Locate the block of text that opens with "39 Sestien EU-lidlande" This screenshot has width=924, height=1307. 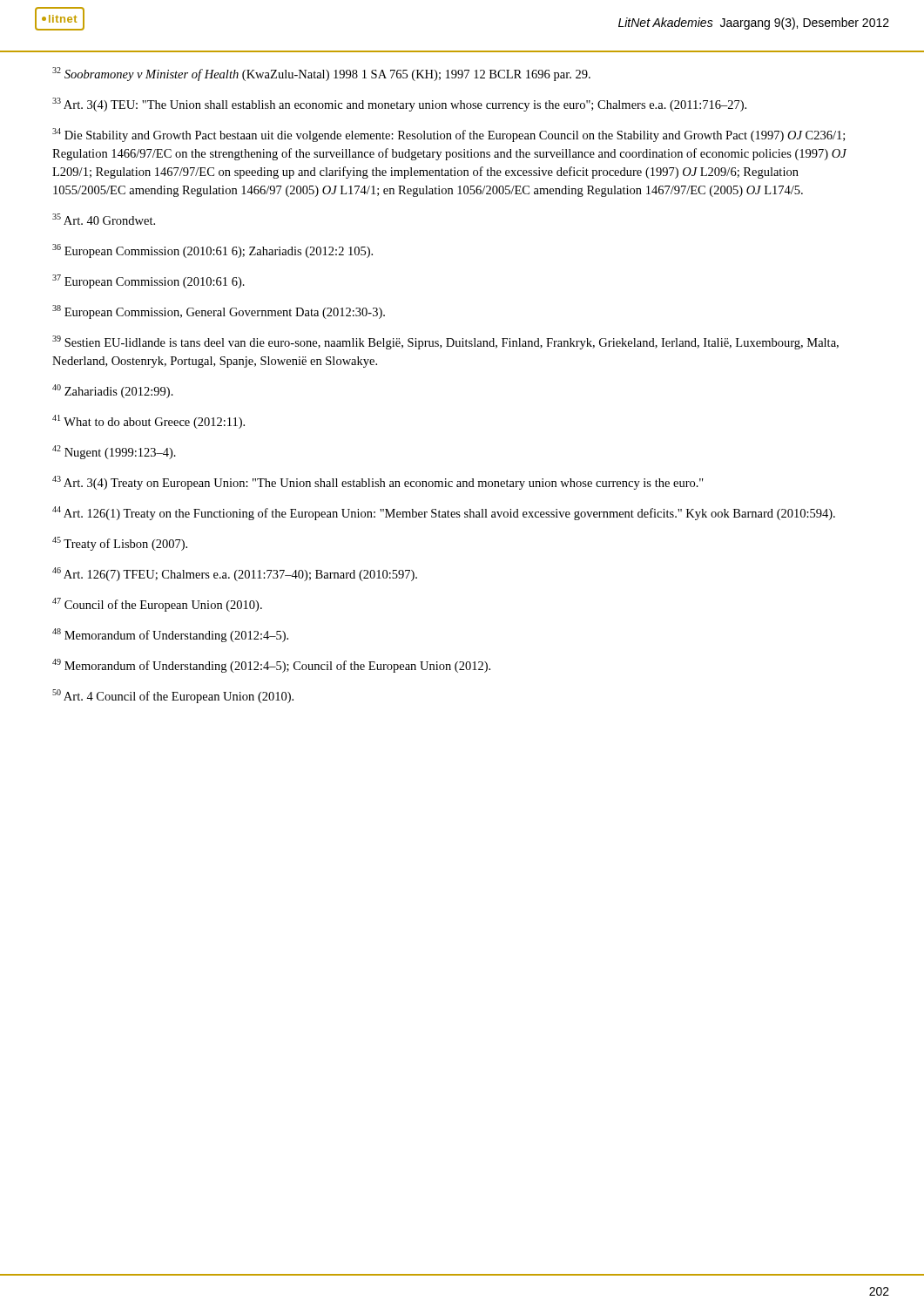coord(446,351)
